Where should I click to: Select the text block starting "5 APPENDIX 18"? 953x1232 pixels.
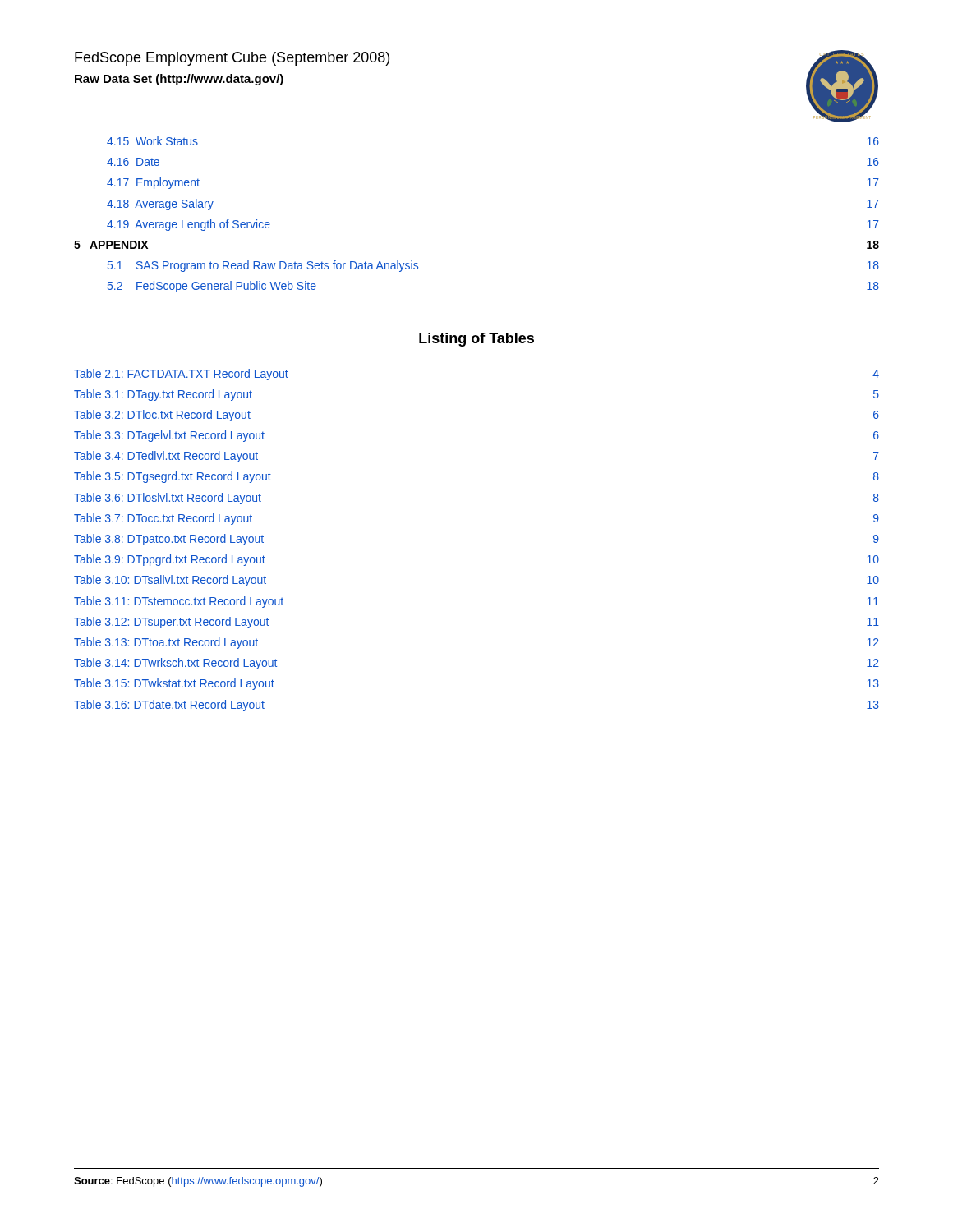[x=114, y=244]
